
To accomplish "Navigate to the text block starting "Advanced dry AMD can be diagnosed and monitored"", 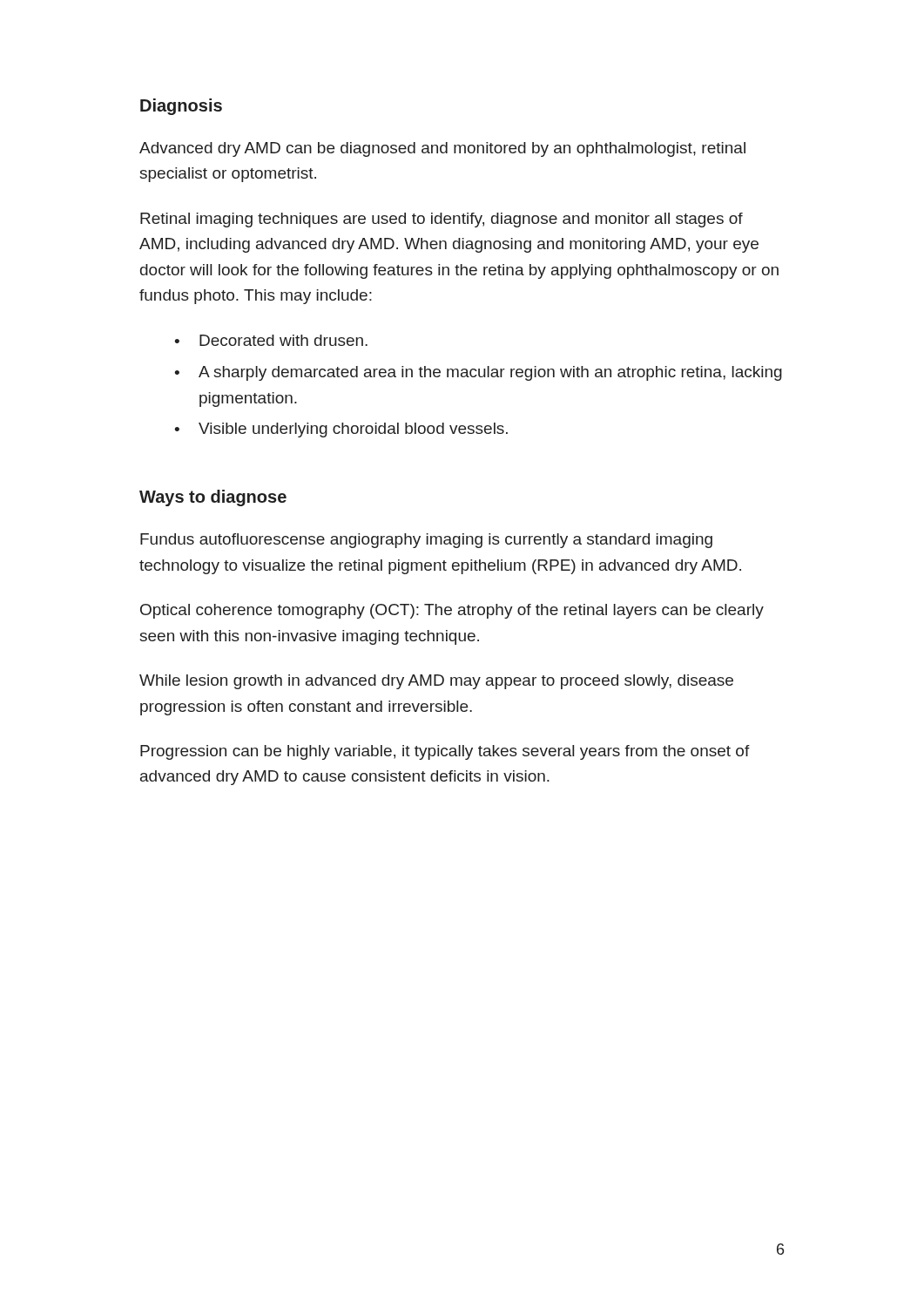I will 443,160.
